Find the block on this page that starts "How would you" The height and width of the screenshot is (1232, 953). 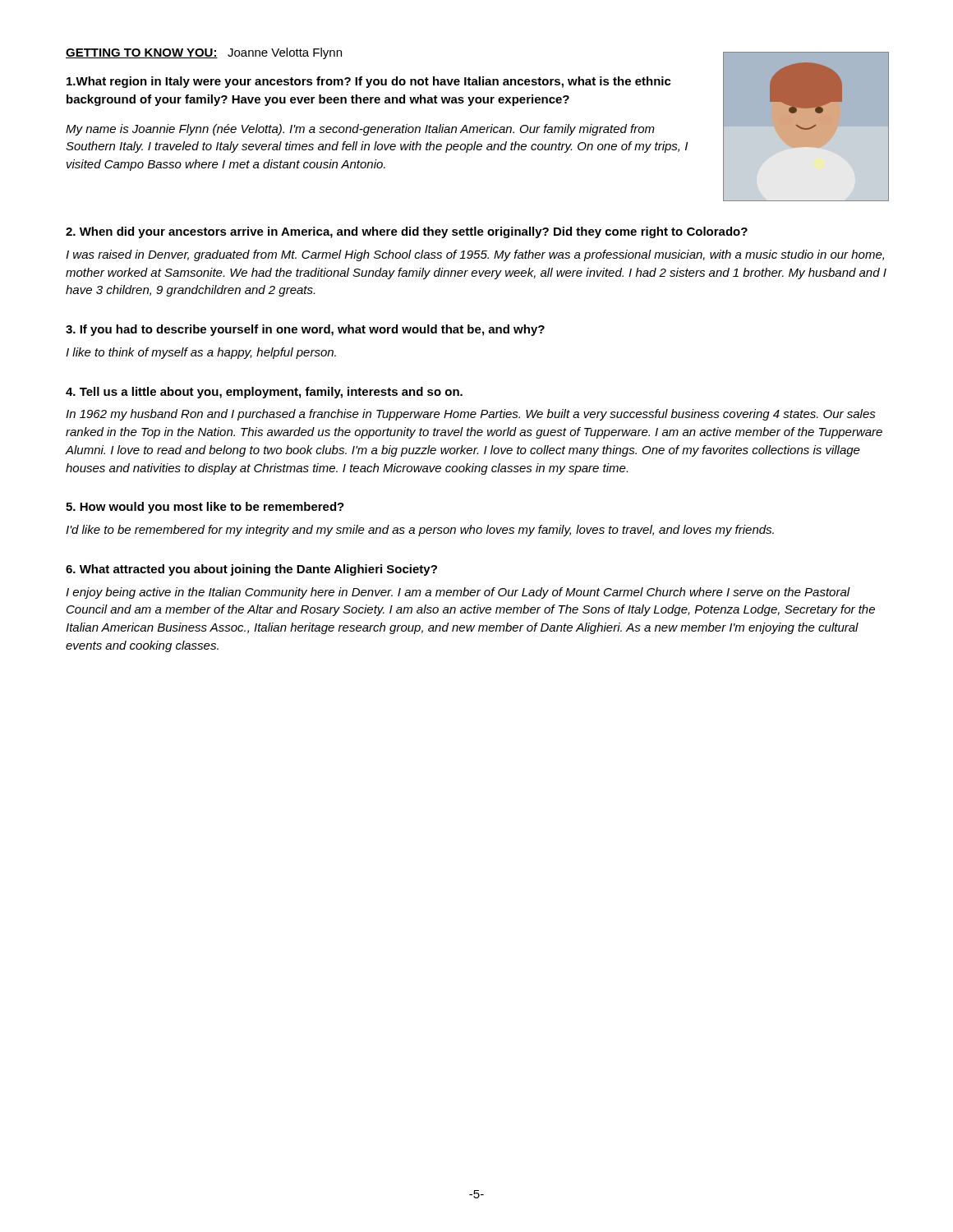point(205,508)
